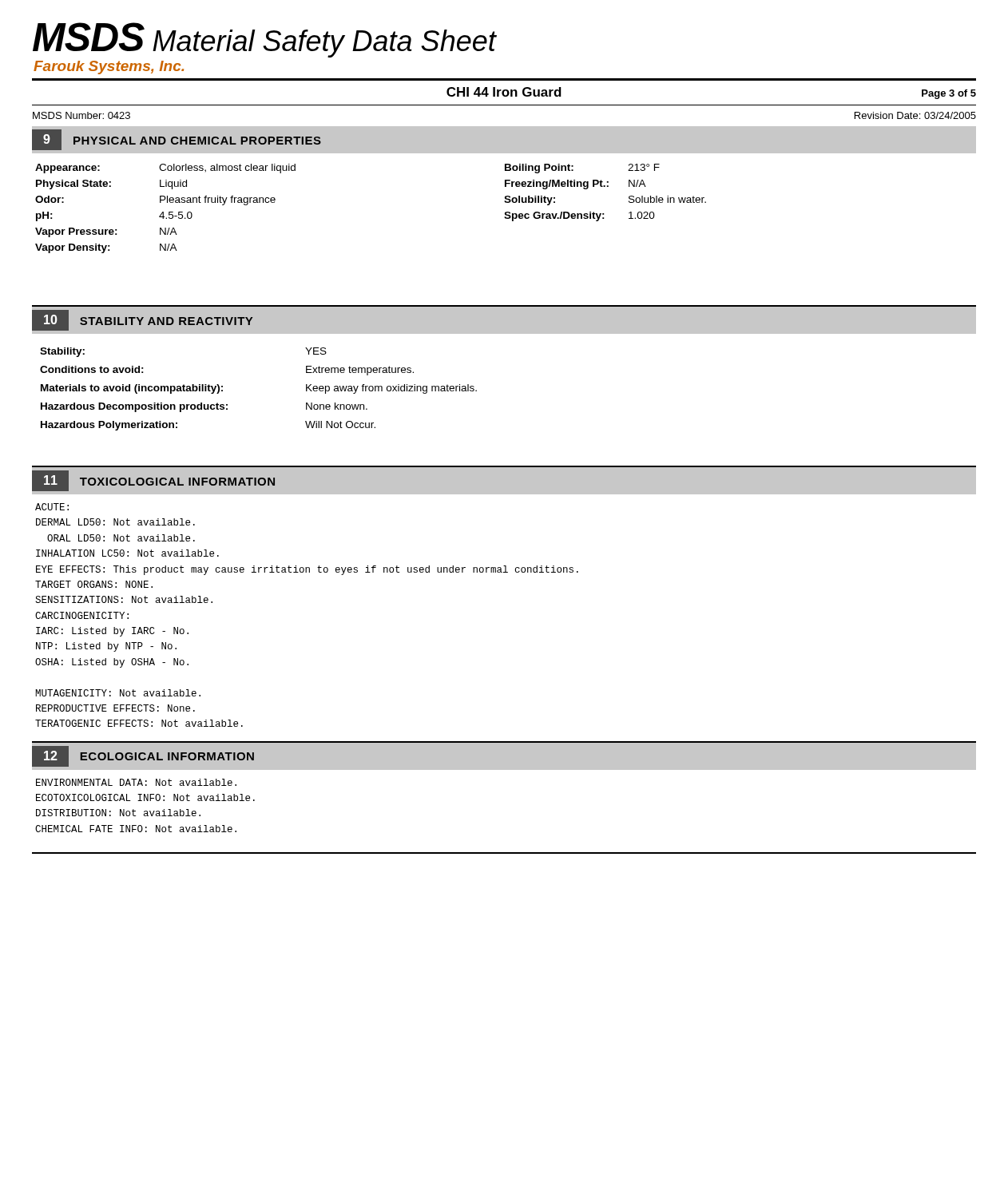The height and width of the screenshot is (1198, 1008).
Task: Click on the text block starting "Stability: YES Conditions to avoid: Extreme"
Action: (x=61, y=352)
